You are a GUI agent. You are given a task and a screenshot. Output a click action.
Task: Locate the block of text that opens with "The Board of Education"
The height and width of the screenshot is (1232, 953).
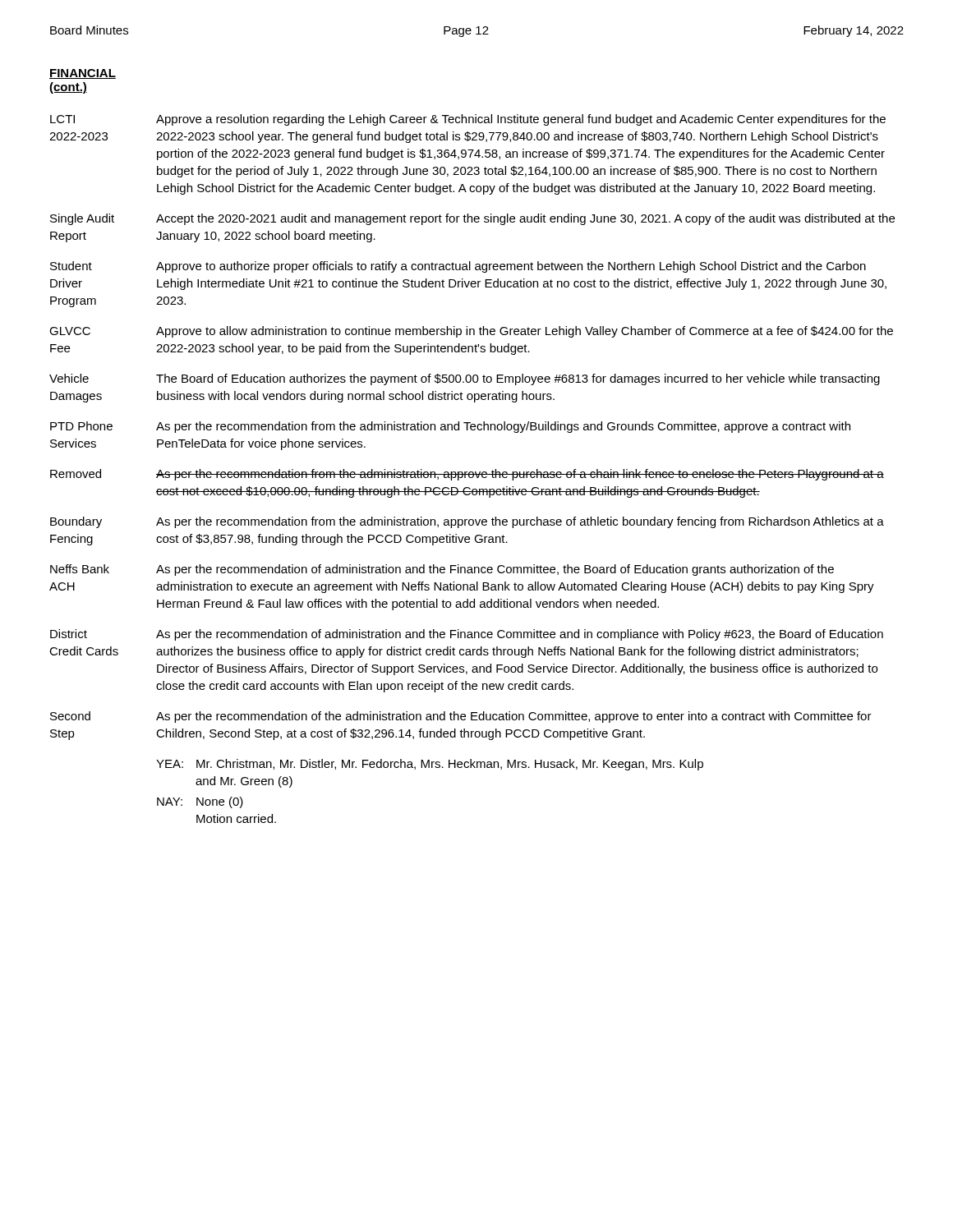(518, 387)
